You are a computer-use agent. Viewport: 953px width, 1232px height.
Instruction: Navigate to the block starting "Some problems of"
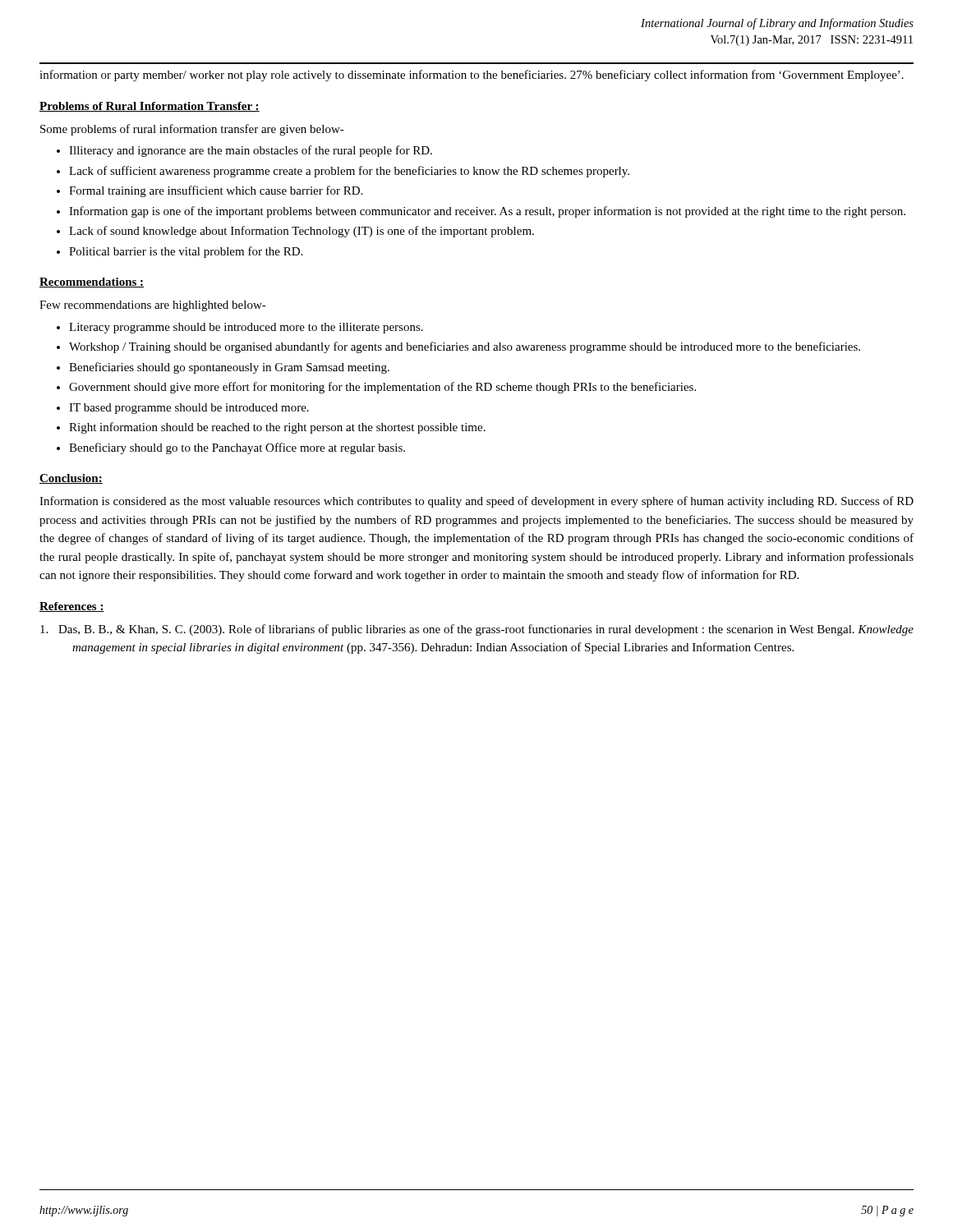tap(192, 129)
